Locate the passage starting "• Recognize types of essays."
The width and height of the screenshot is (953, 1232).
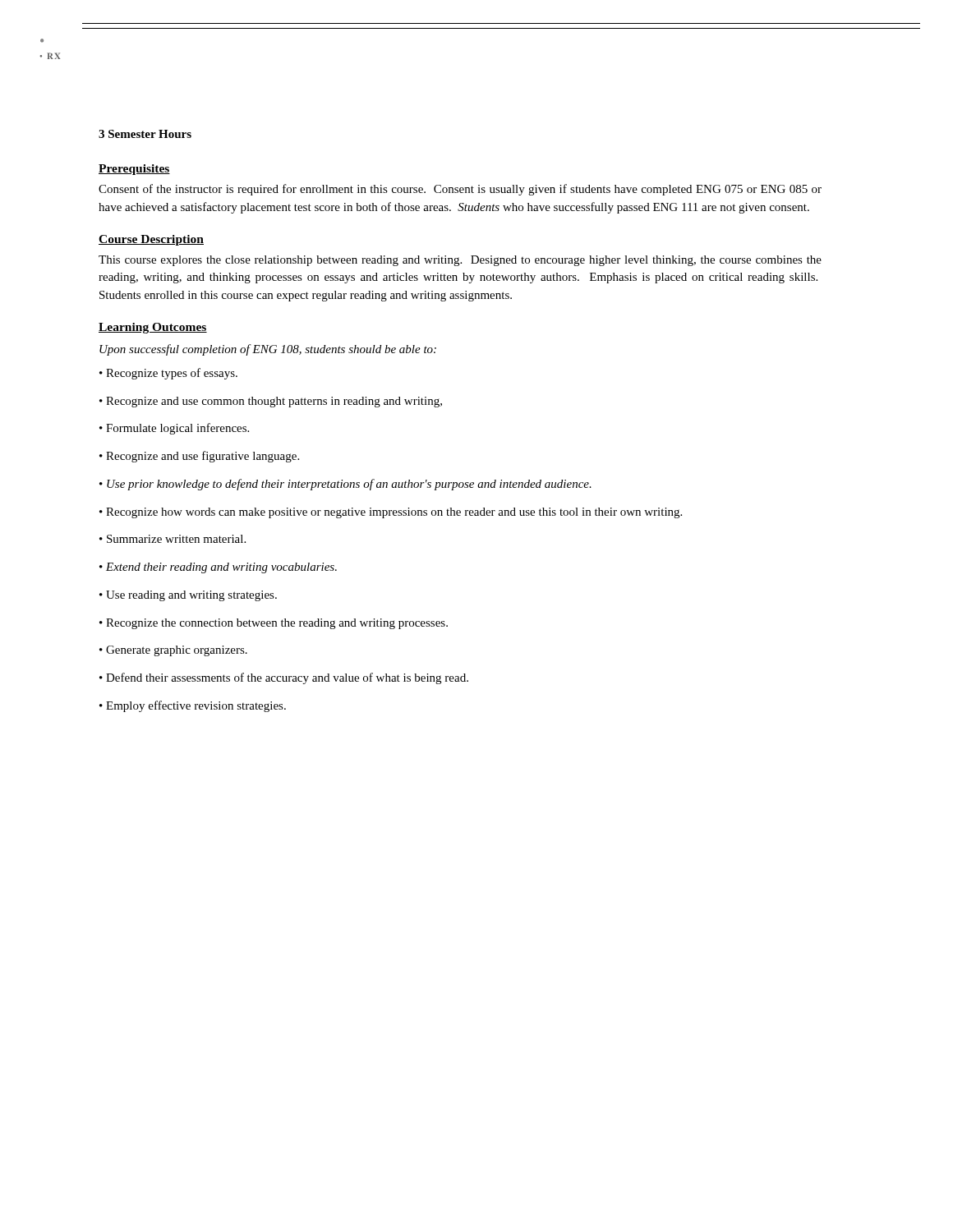pos(168,373)
